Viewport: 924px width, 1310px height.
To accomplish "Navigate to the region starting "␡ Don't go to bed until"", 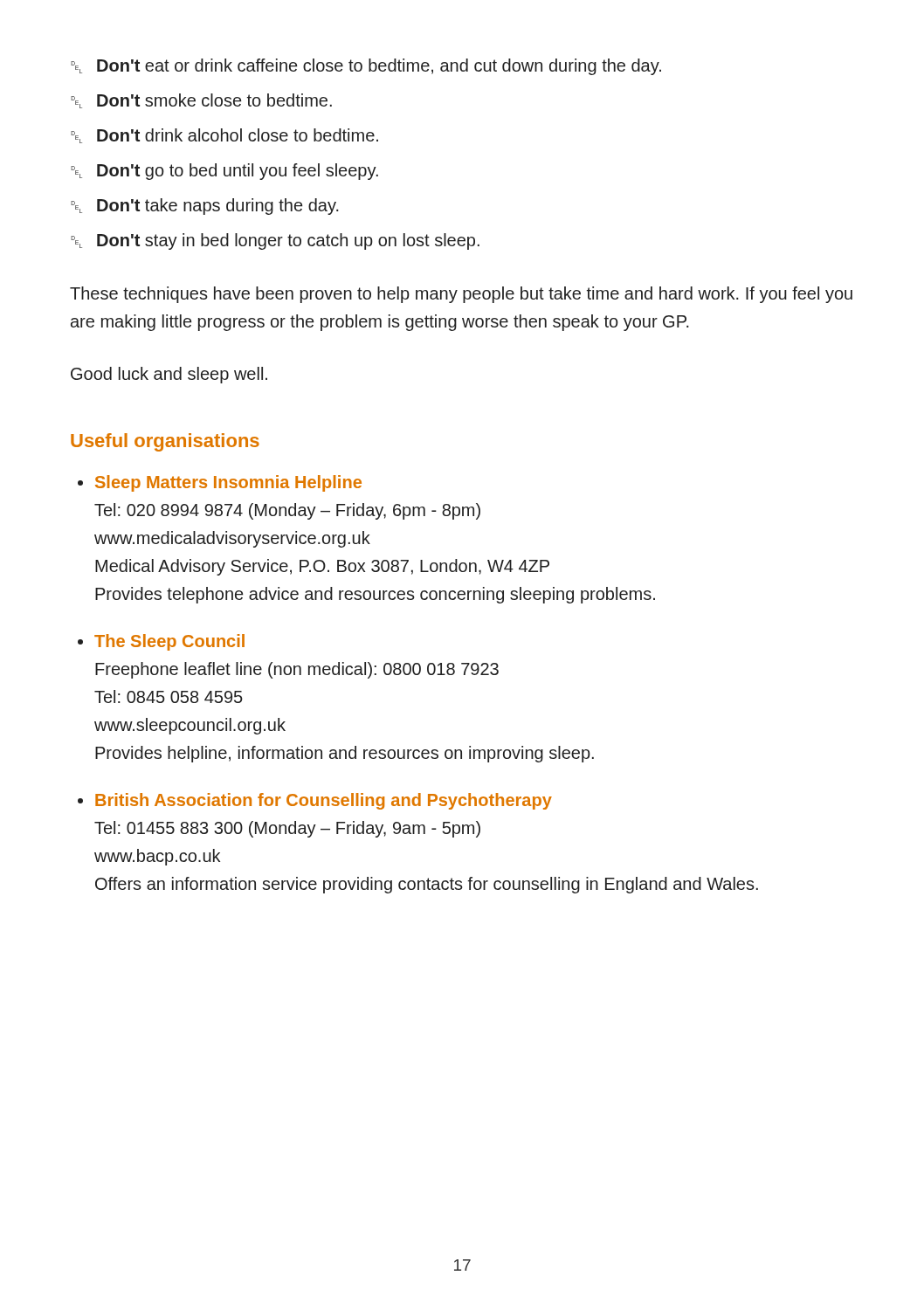I will pyautogui.click(x=224, y=172).
